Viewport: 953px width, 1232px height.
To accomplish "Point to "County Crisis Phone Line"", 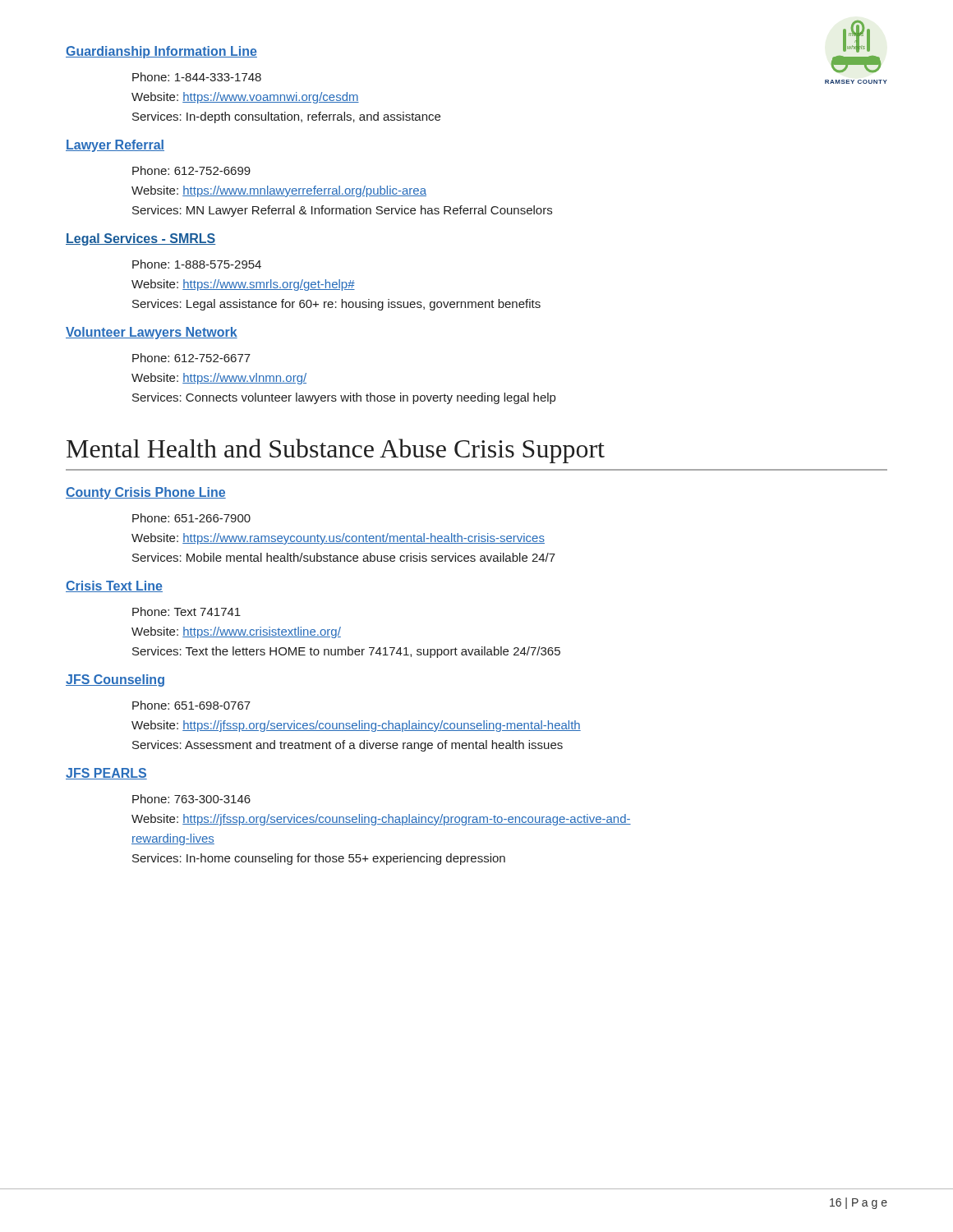I will point(146,492).
